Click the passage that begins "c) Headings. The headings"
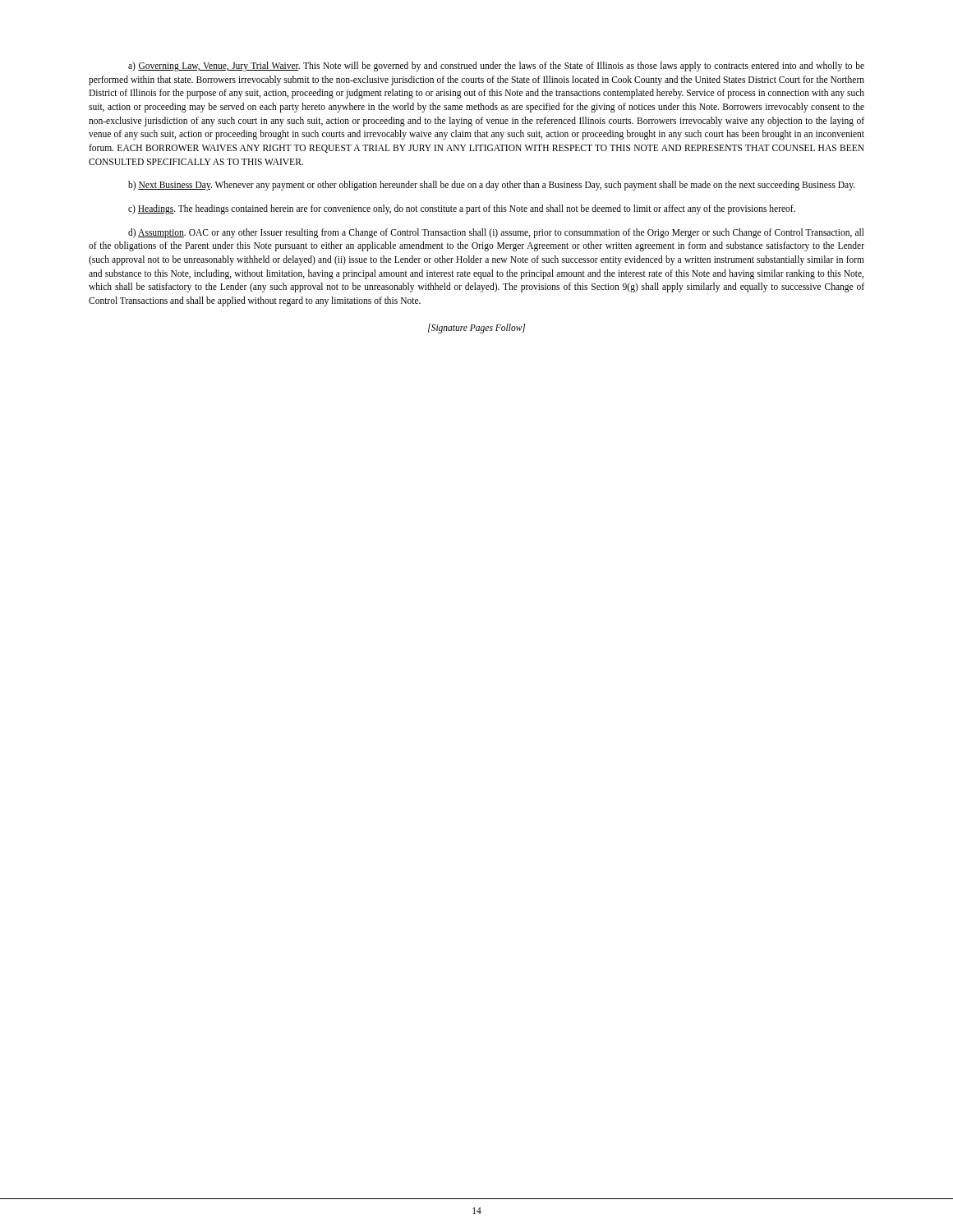 pyautogui.click(x=462, y=209)
